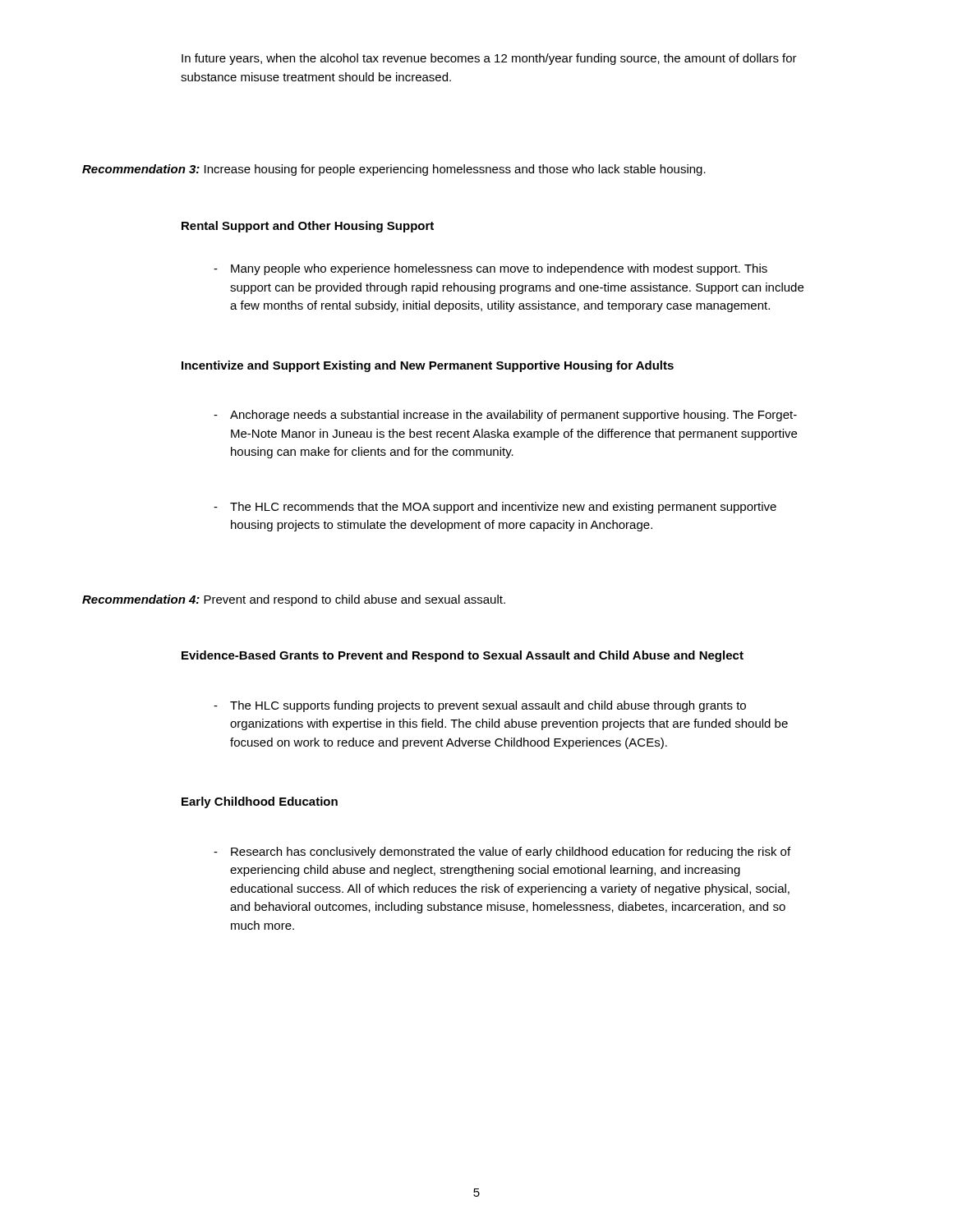
Task: Locate the passage starting "Many people who experience"
Action: pos(517,287)
